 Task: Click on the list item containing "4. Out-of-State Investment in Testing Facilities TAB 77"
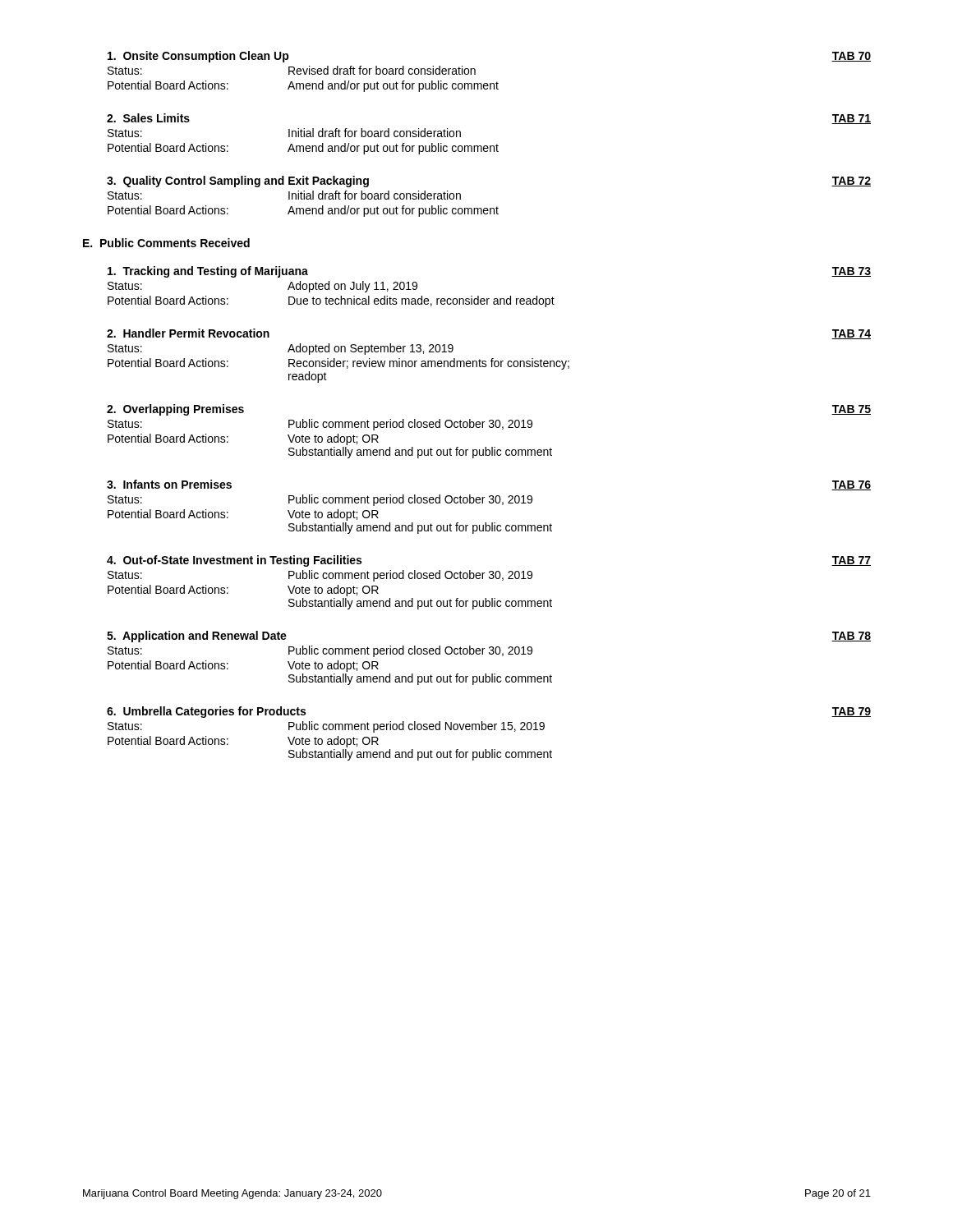pos(489,582)
